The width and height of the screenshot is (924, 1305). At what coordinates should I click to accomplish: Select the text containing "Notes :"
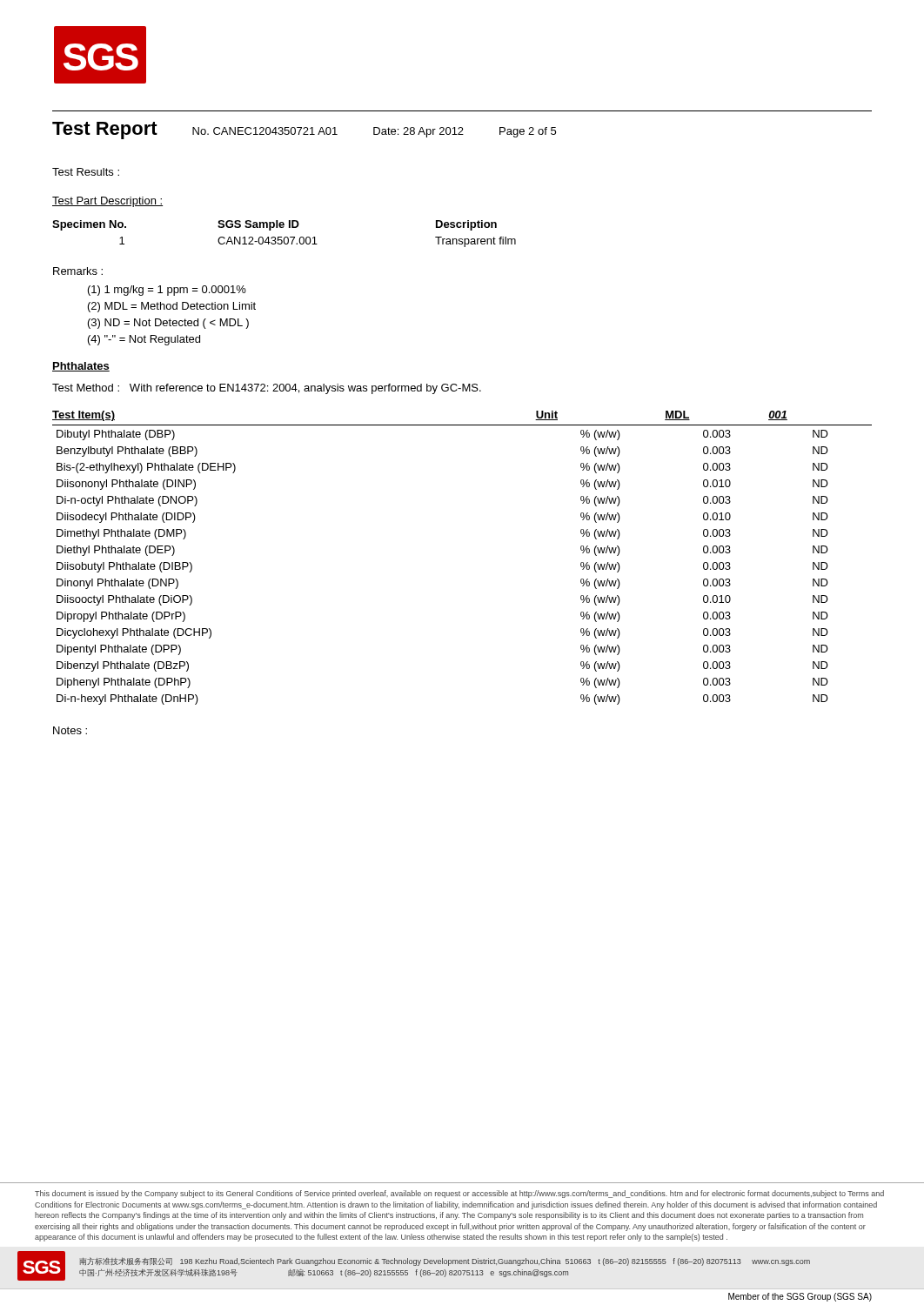[70, 730]
